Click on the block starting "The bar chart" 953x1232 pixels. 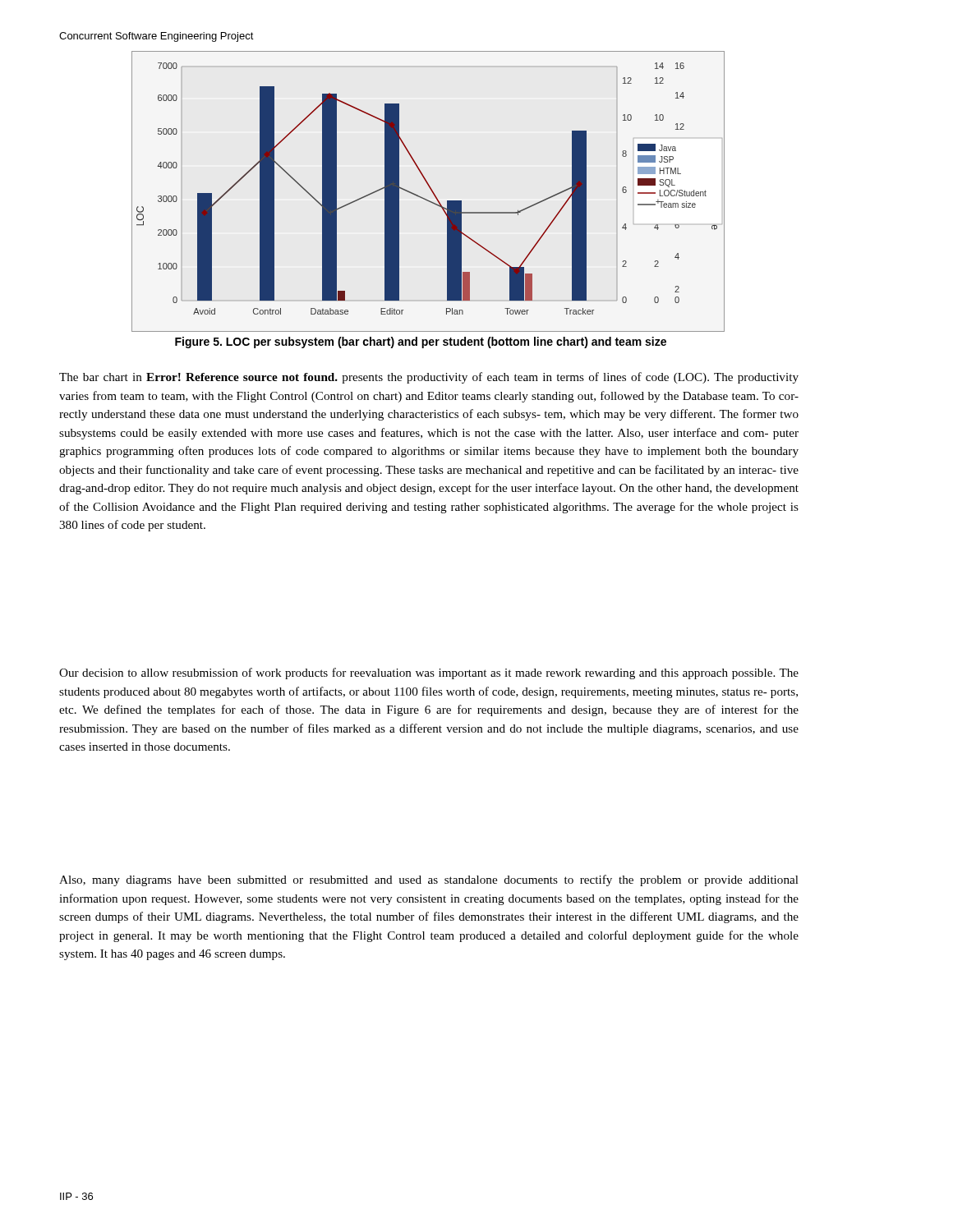pos(429,450)
